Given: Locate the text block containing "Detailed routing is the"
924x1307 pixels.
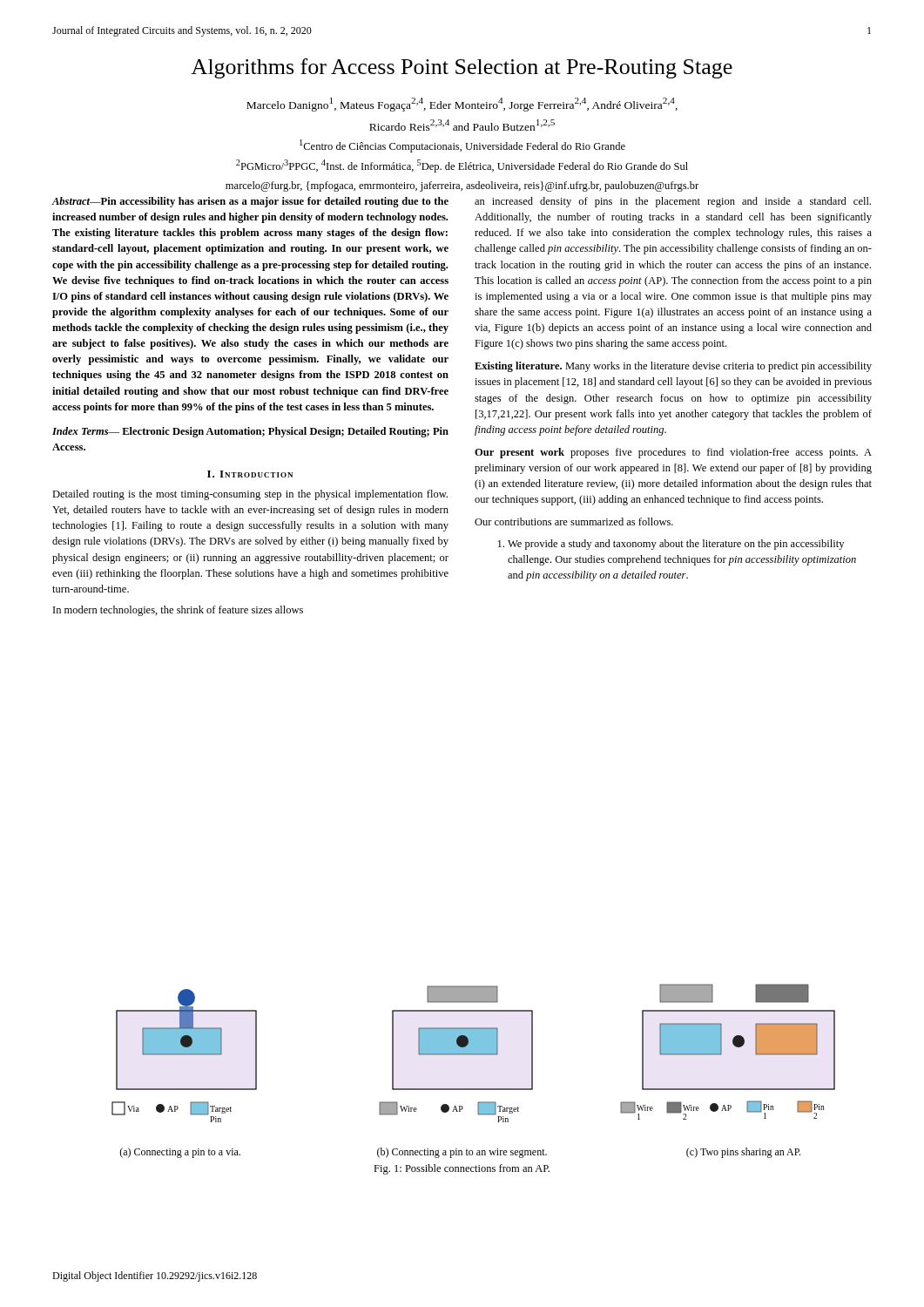Looking at the screenshot, I should (250, 541).
